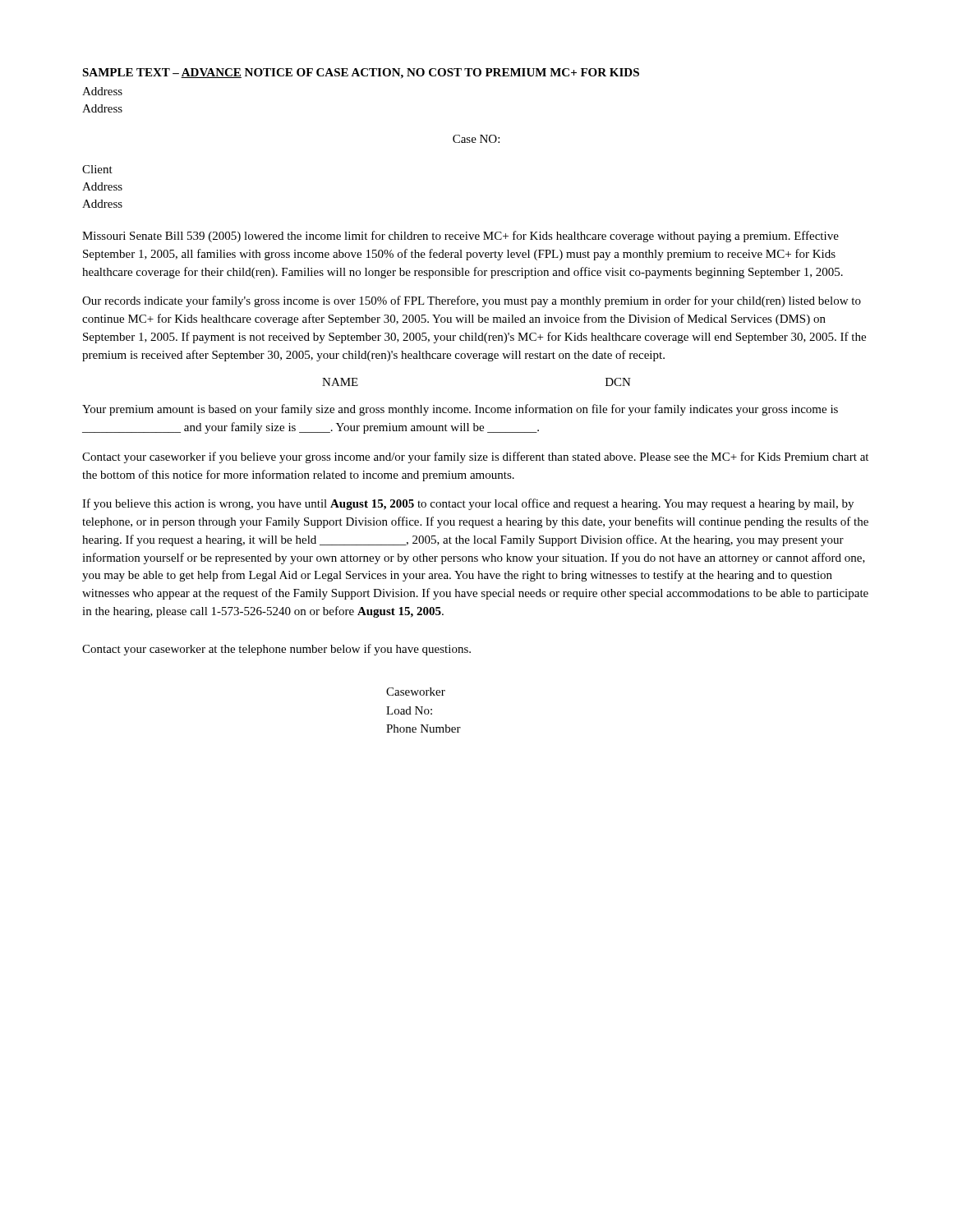Locate the title with the text "SAMPLE TEXT – ADVANCE"
The width and height of the screenshot is (953, 1232).
tap(476, 73)
